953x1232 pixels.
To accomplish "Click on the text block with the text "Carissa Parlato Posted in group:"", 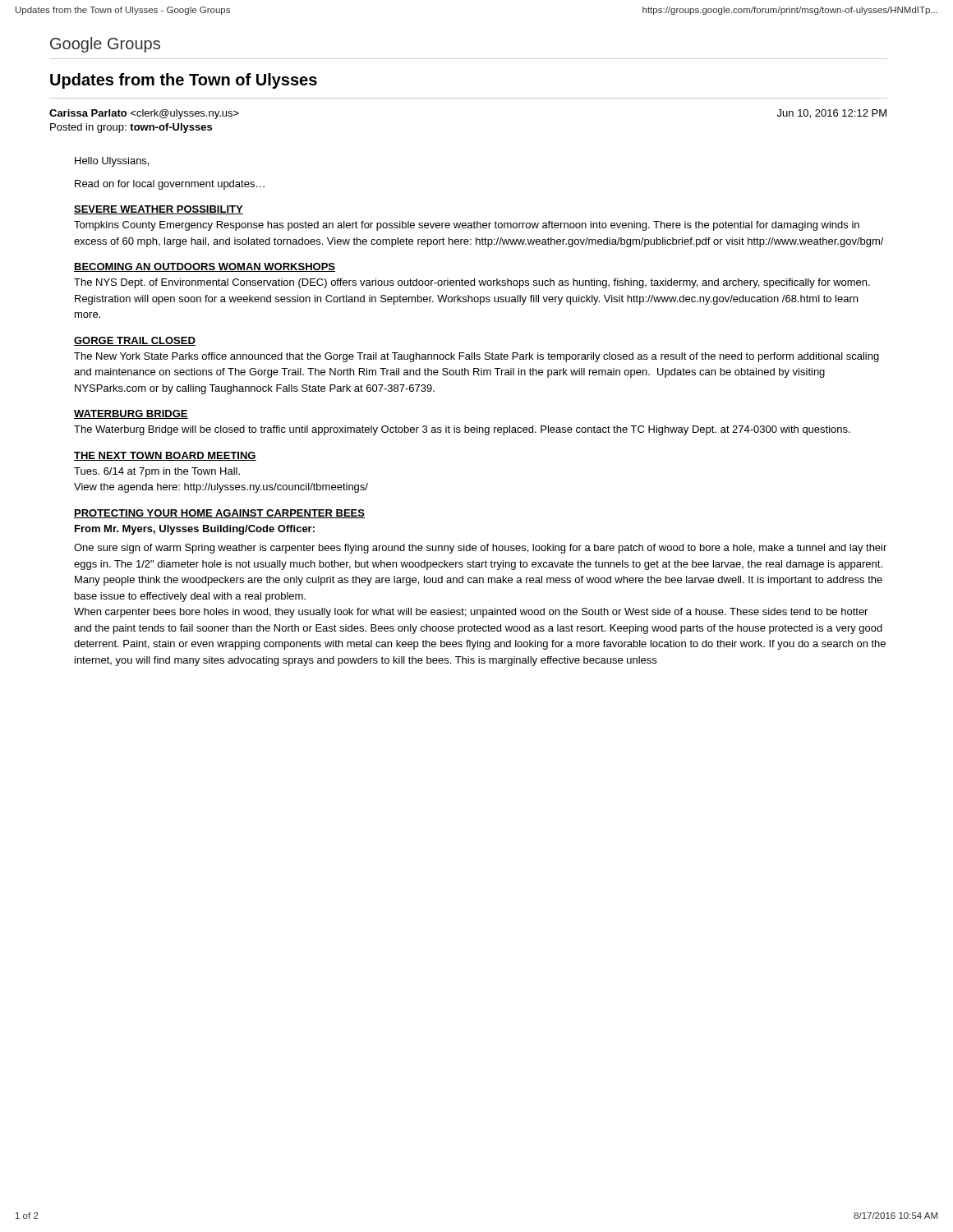I will coord(143,114).
